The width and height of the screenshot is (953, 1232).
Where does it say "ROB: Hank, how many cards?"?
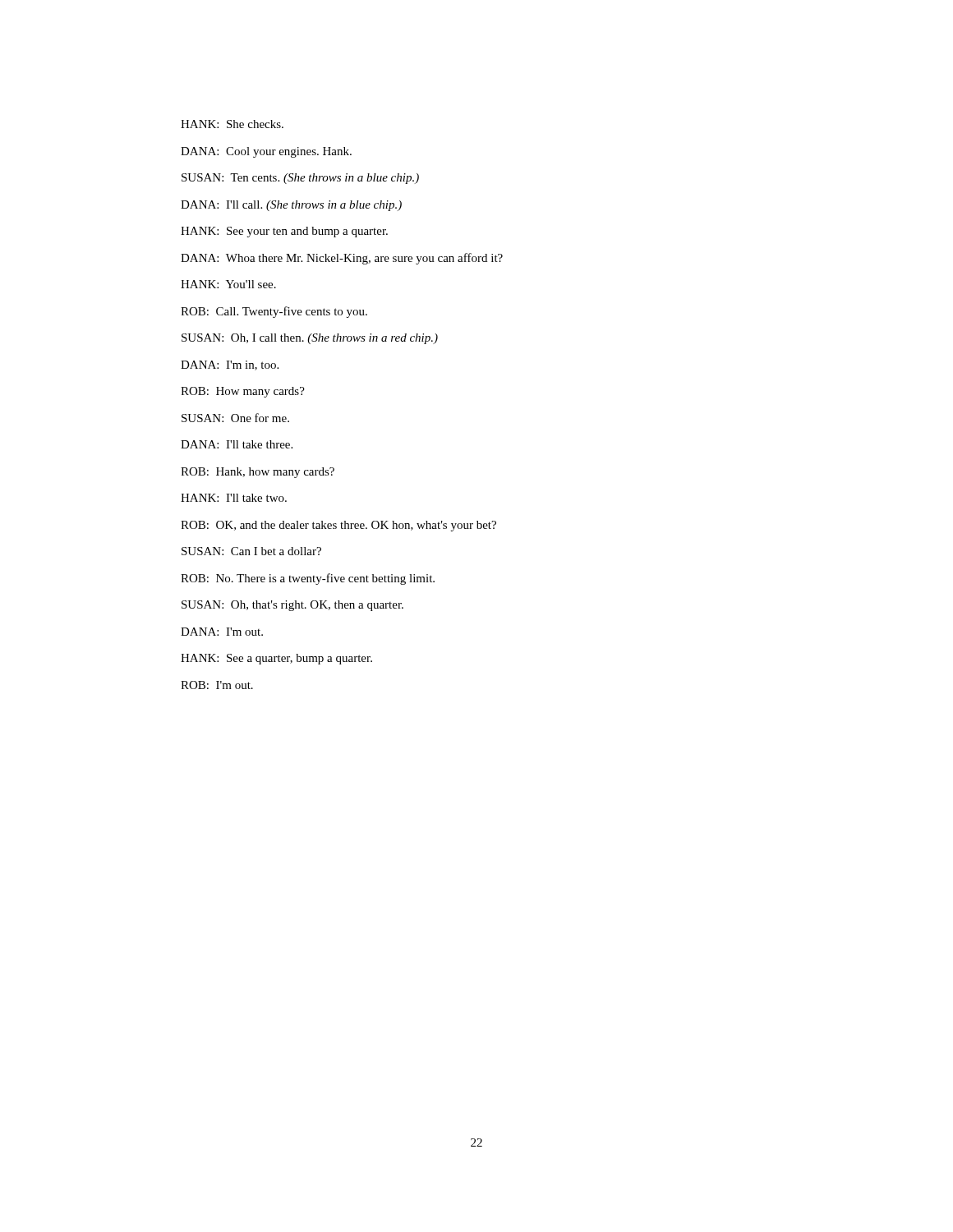click(x=258, y=471)
